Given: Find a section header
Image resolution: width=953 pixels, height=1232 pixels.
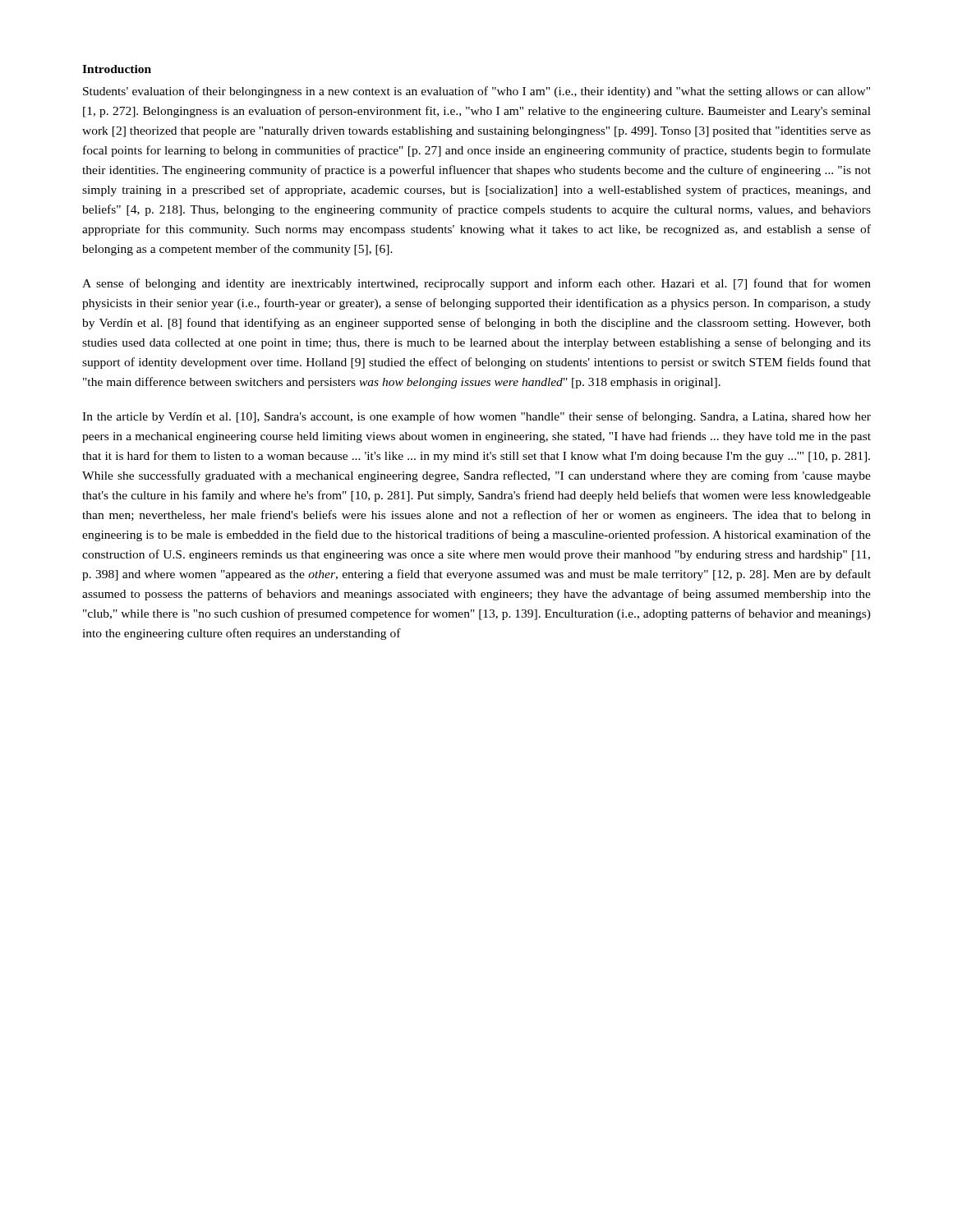Looking at the screenshot, I should point(117,69).
